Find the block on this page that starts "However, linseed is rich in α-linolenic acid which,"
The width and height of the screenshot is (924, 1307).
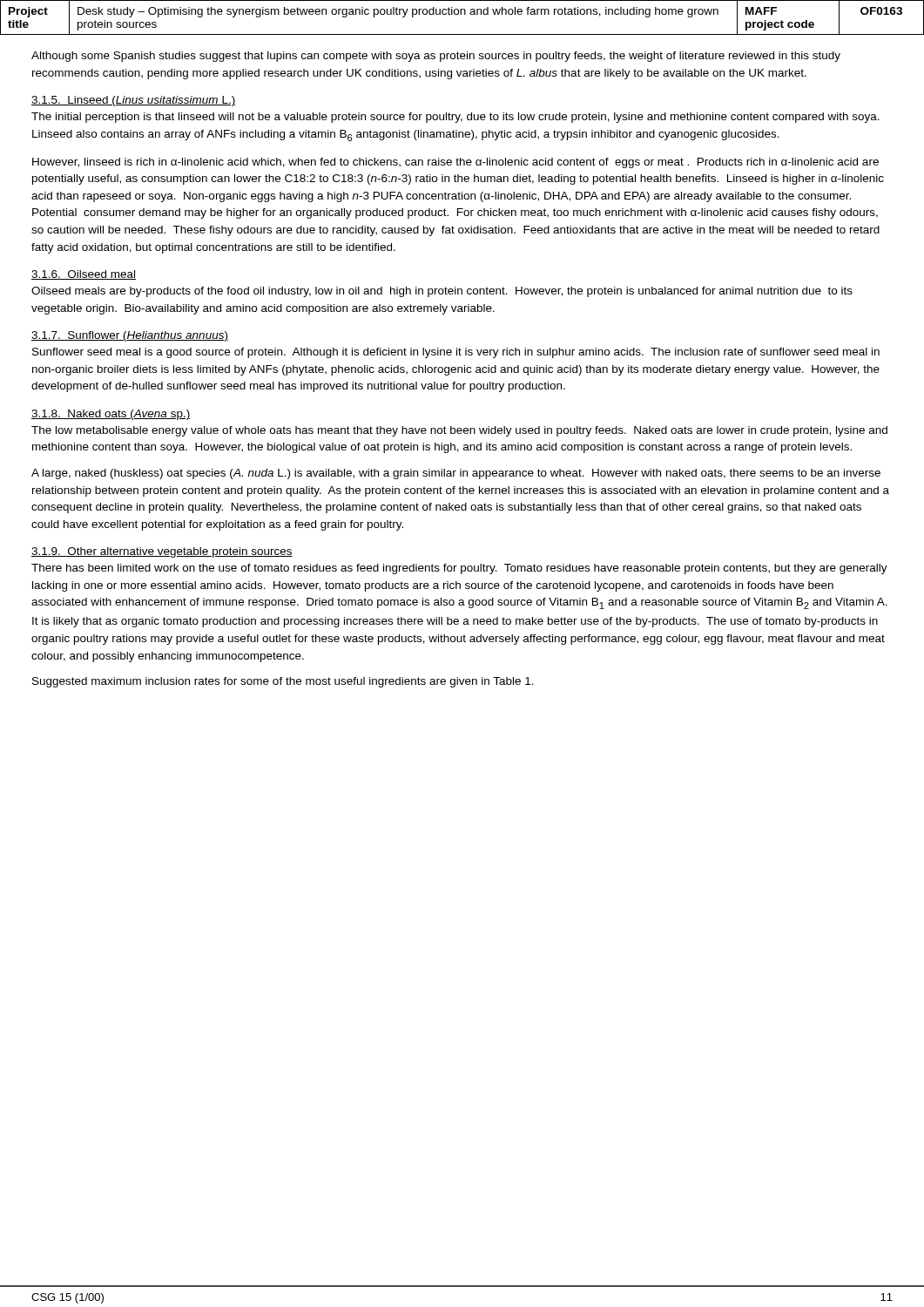pyautogui.click(x=458, y=204)
